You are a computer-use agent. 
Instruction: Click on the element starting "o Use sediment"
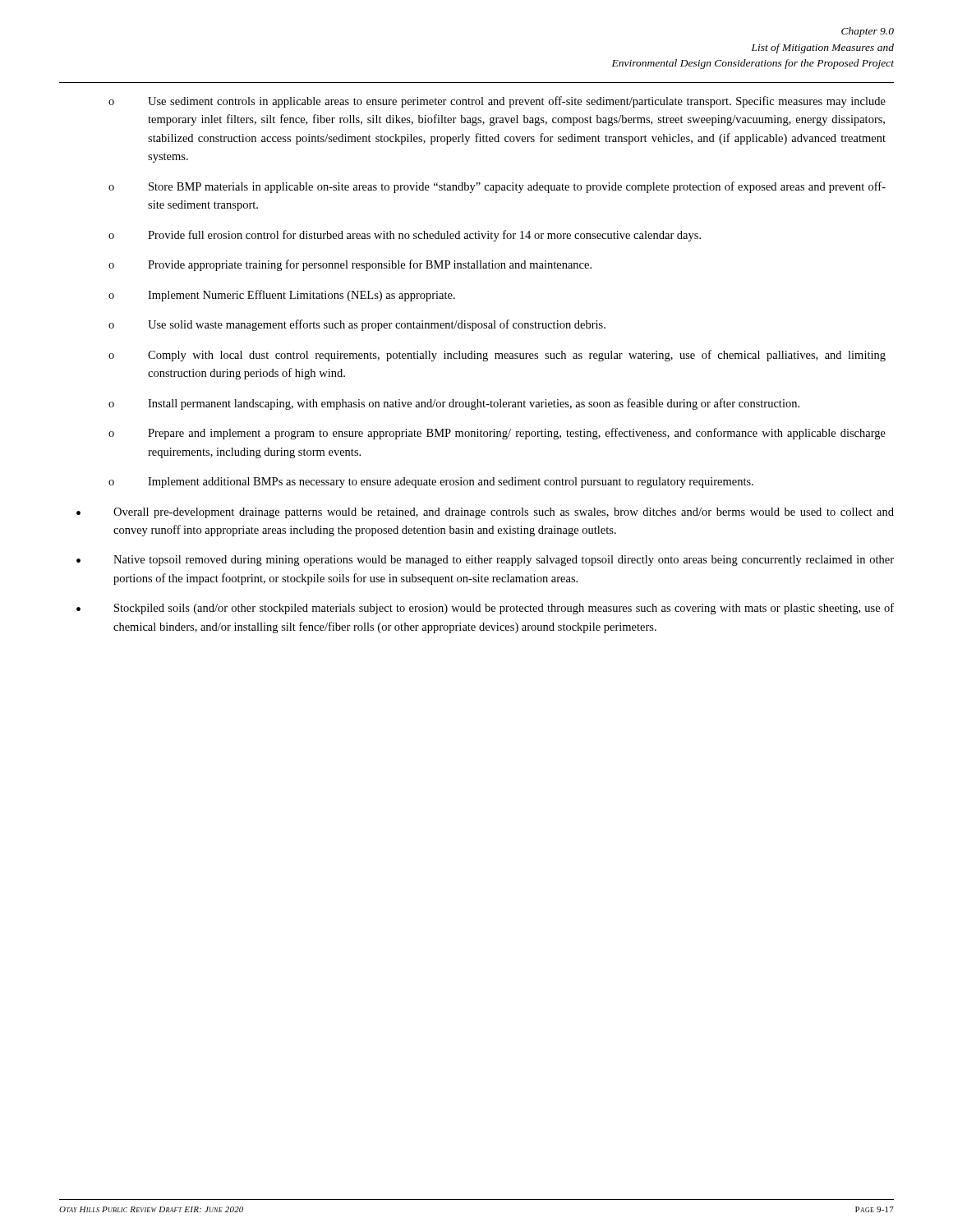[476, 129]
